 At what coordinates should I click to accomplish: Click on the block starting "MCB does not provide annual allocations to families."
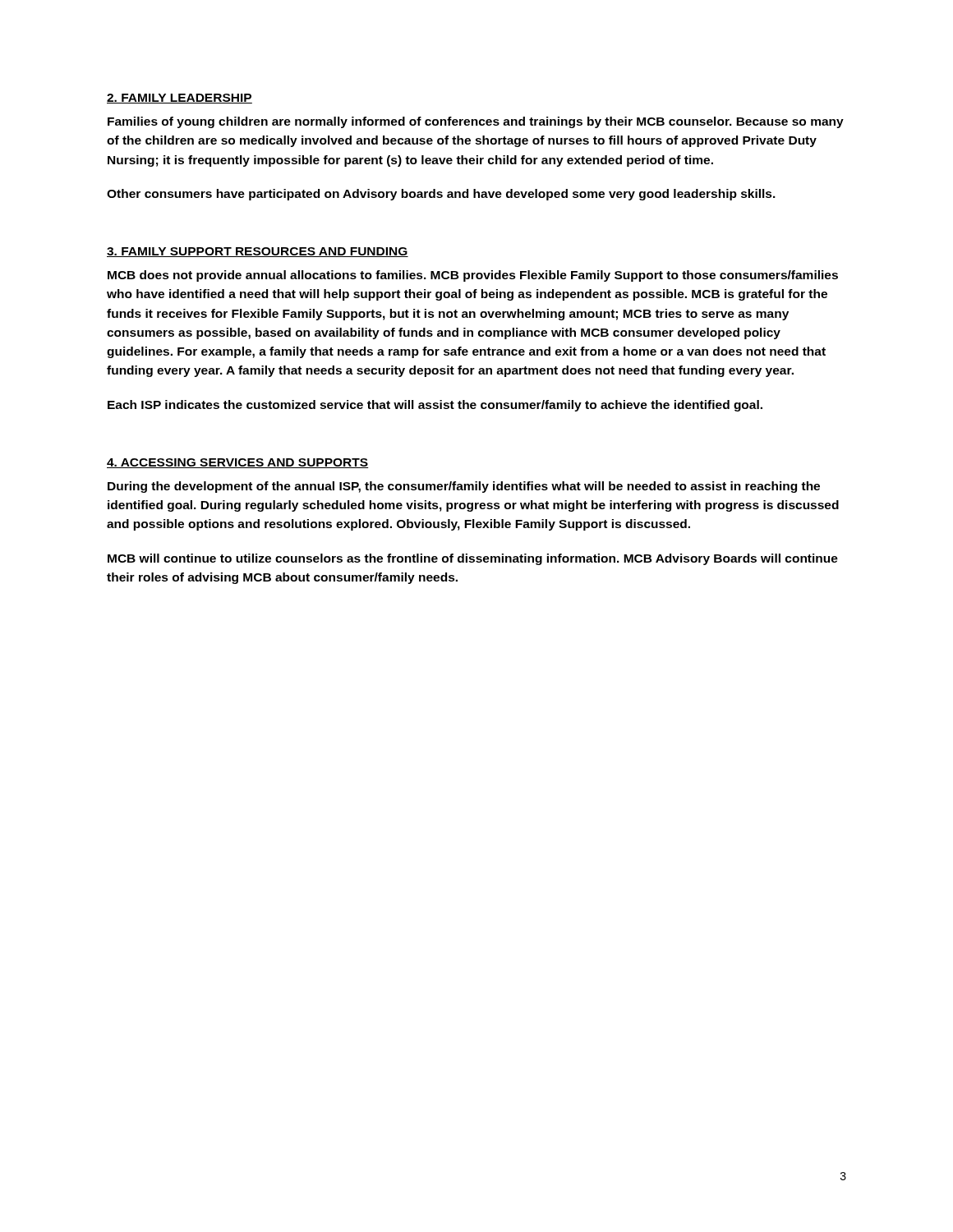(x=473, y=322)
